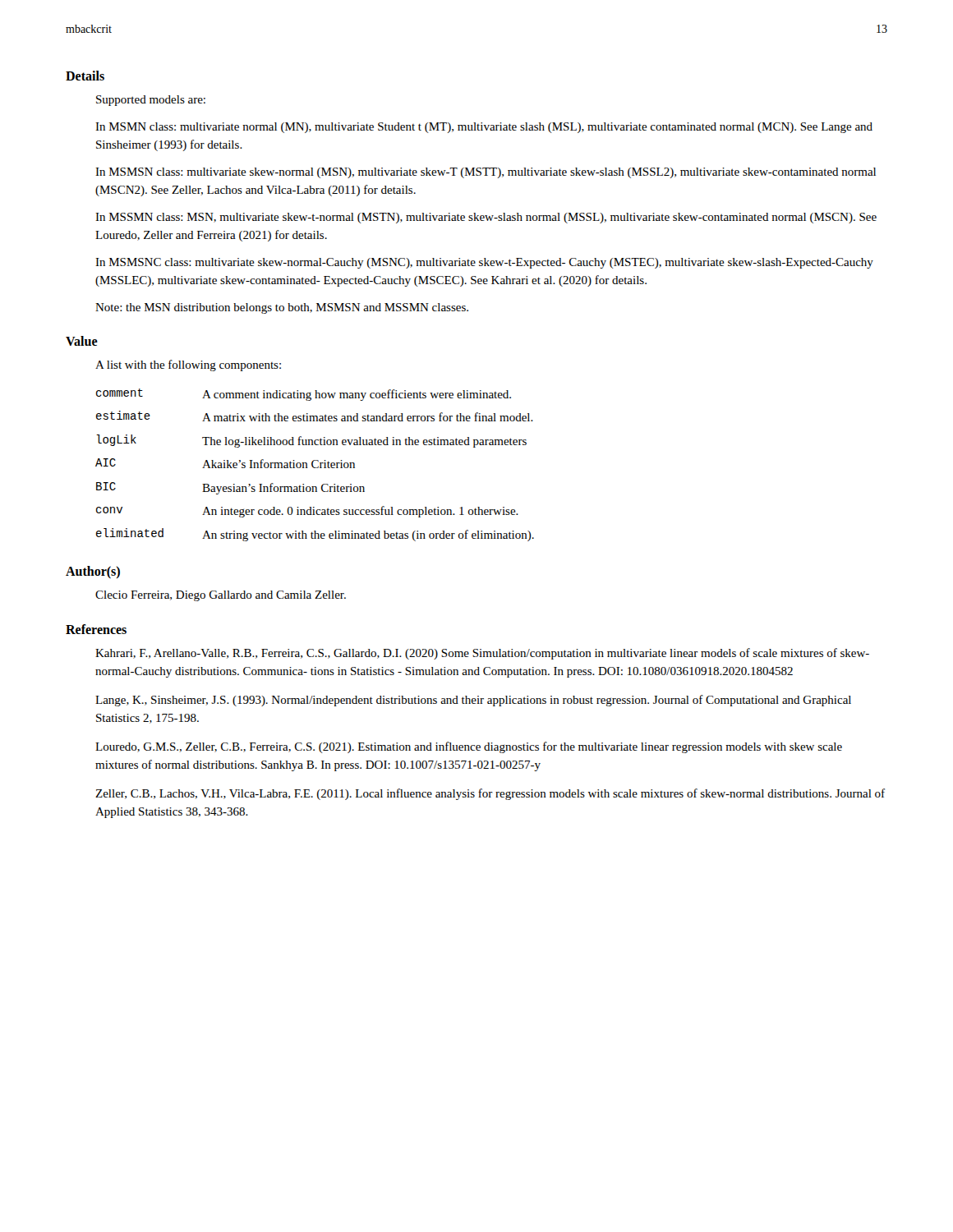
Task: Click the passage that begins "Kahrari, F., Arellano-Valle, R.B.,"
Action: [x=482, y=662]
